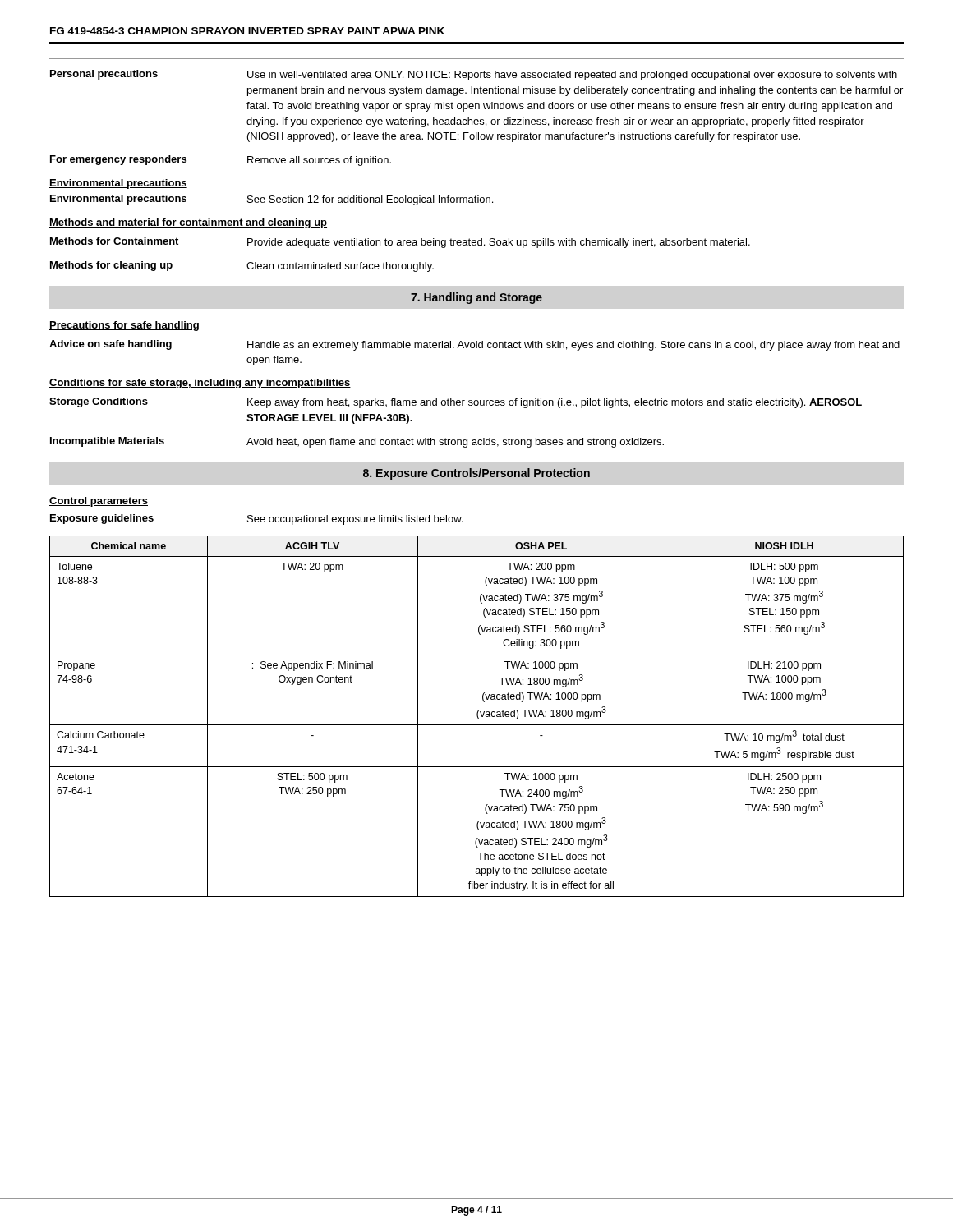953x1232 pixels.
Task: Find the passage starting "Advice on safe handling Handle as an extremely"
Action: (476, 353)
